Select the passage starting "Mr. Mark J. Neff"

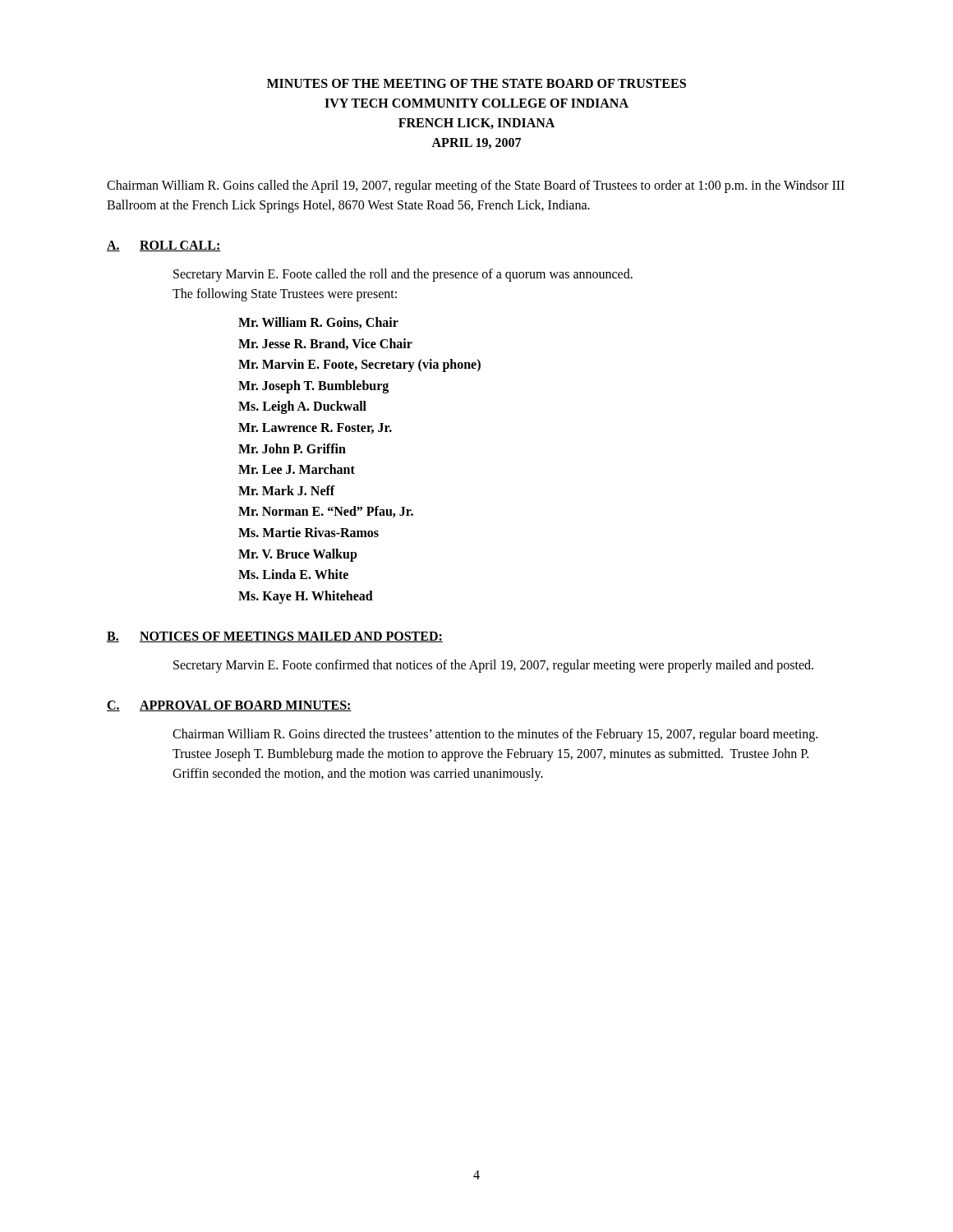[x=286, y=491]
